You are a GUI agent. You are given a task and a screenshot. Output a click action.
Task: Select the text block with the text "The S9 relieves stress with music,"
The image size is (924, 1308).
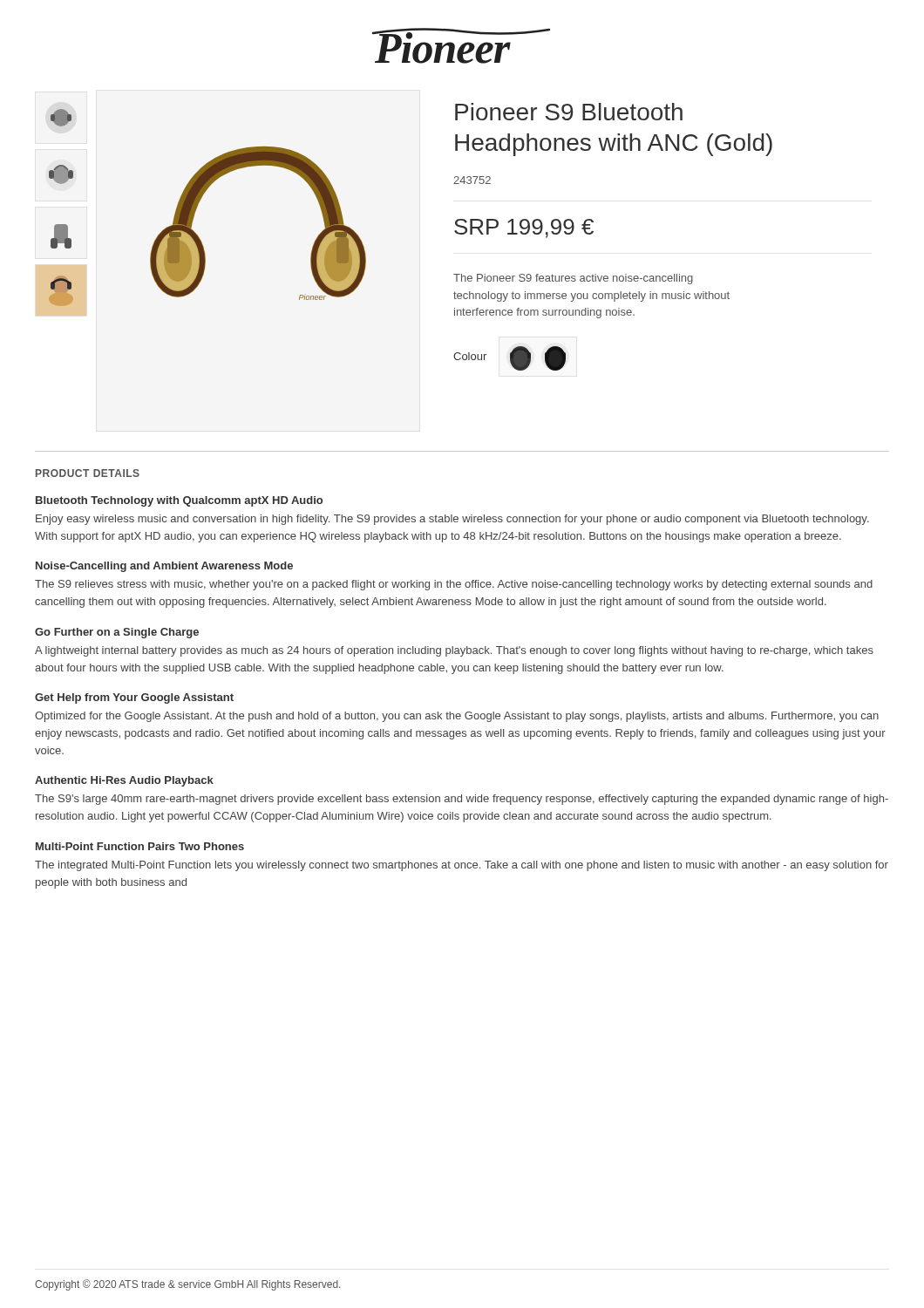point(454,593)
